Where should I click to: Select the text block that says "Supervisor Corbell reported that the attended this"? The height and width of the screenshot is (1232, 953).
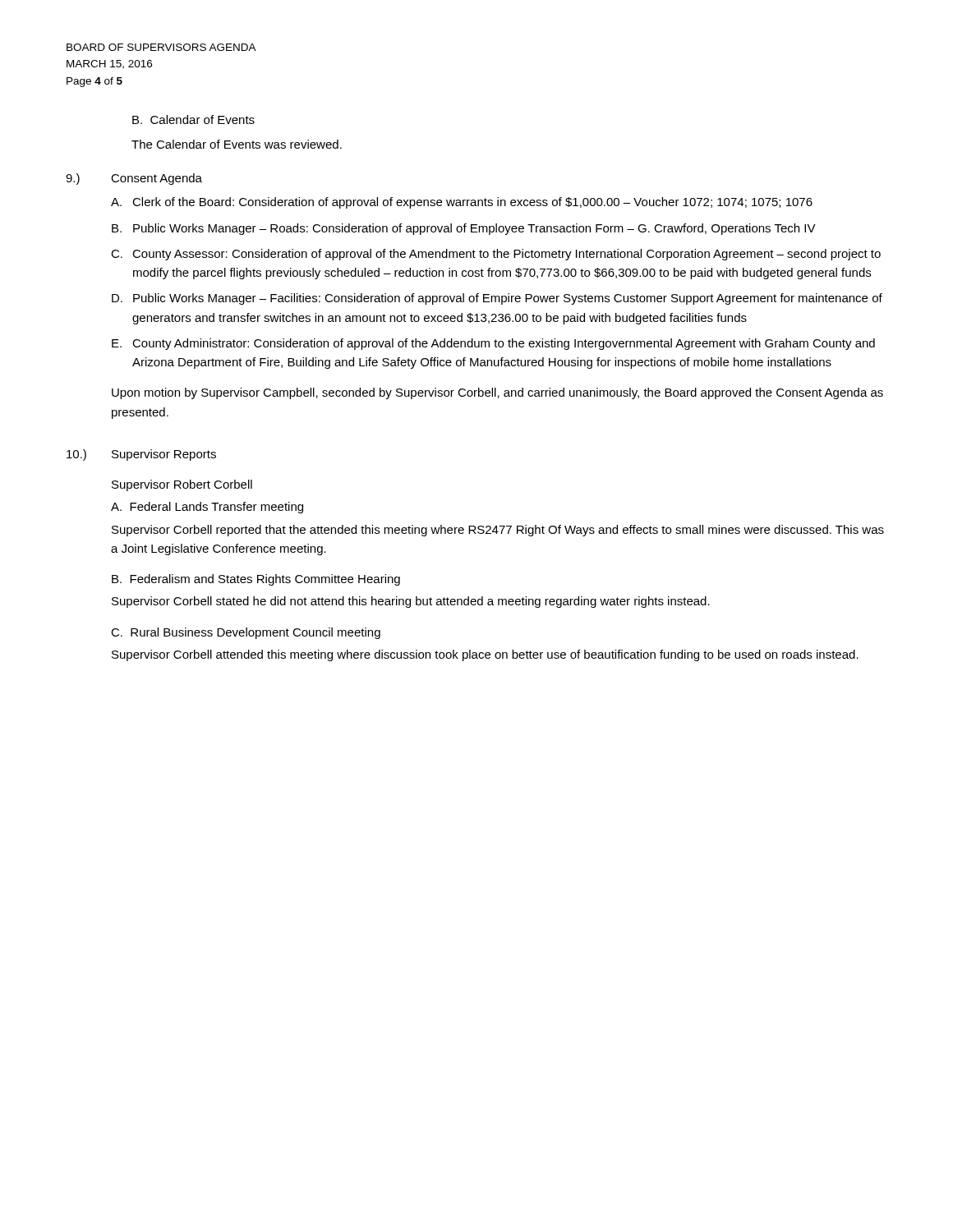pos(497,539)
